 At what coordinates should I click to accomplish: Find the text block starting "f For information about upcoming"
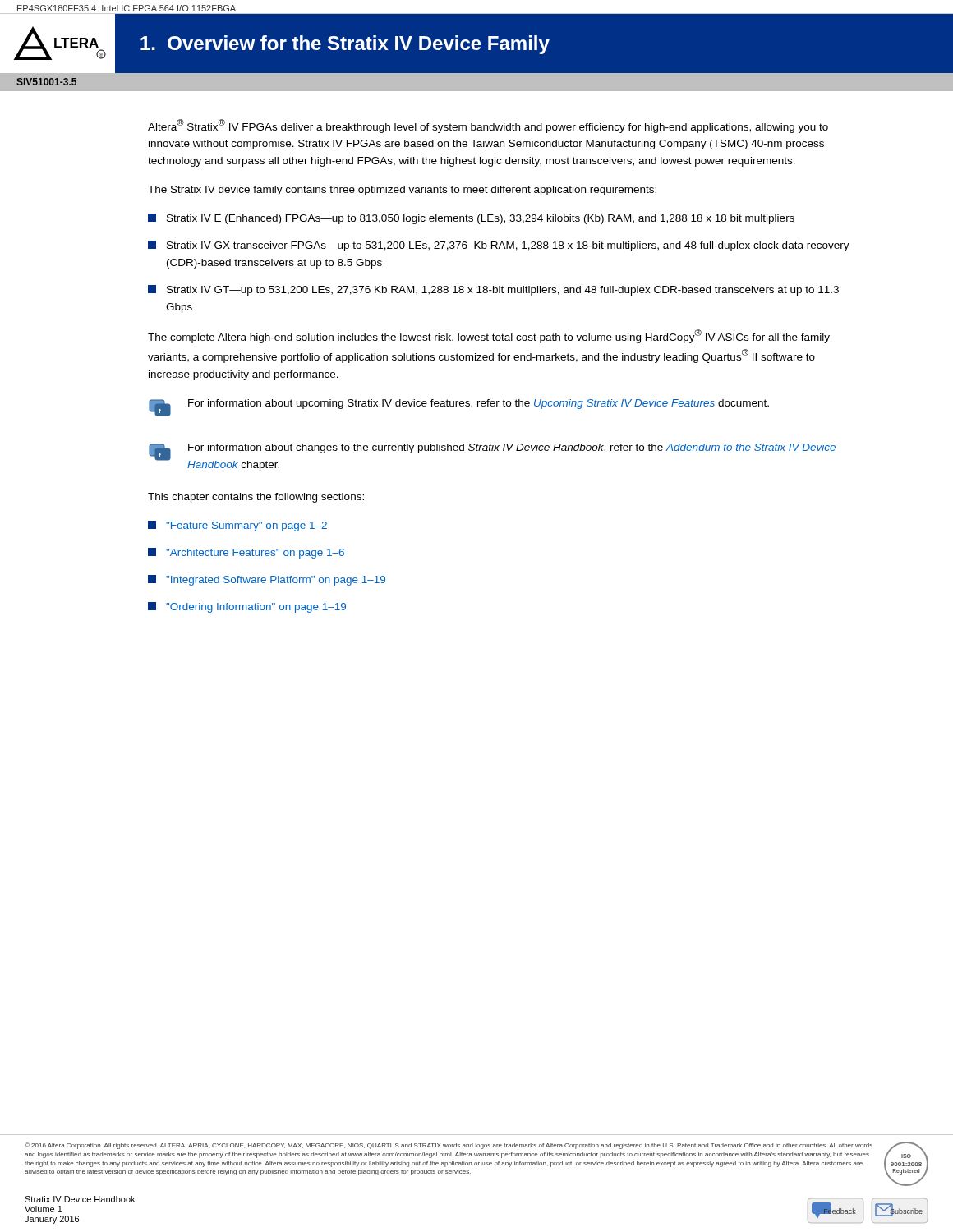tap(501, 410)
